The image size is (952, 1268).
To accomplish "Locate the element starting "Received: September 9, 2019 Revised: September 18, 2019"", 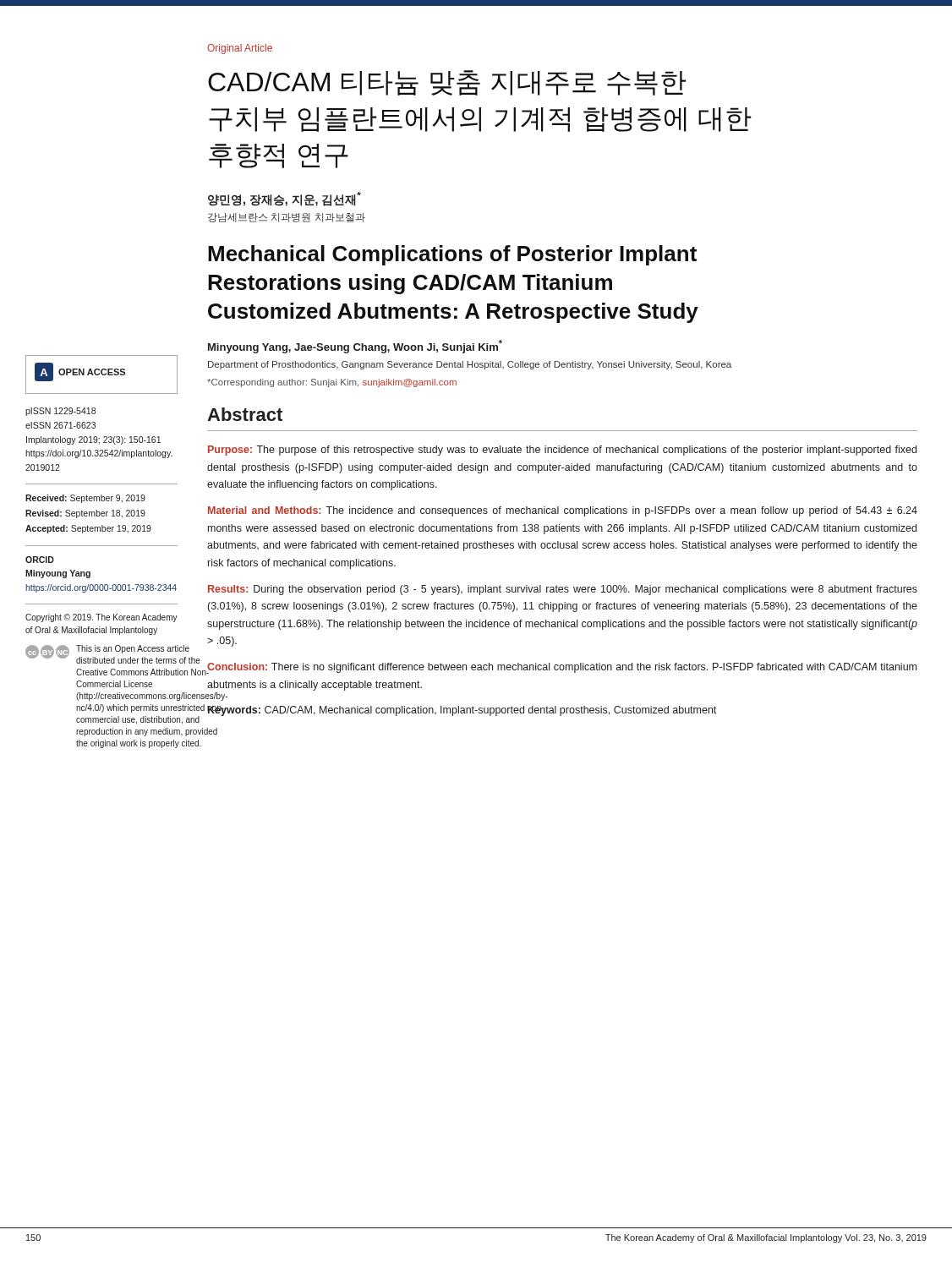I will (88, 513).
